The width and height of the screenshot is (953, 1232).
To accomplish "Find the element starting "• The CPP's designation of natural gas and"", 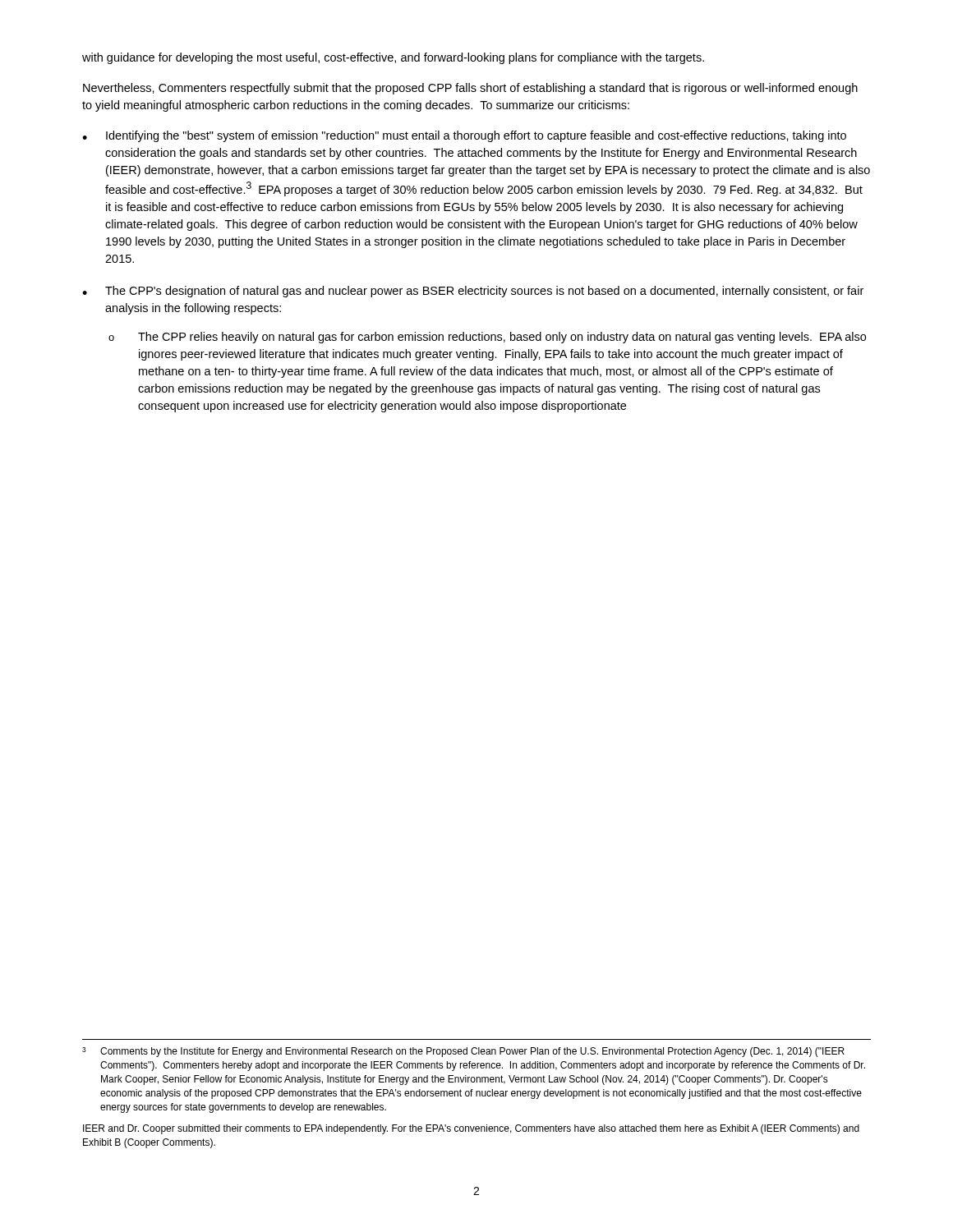I will pyautogui.click(x=476, y=349).
